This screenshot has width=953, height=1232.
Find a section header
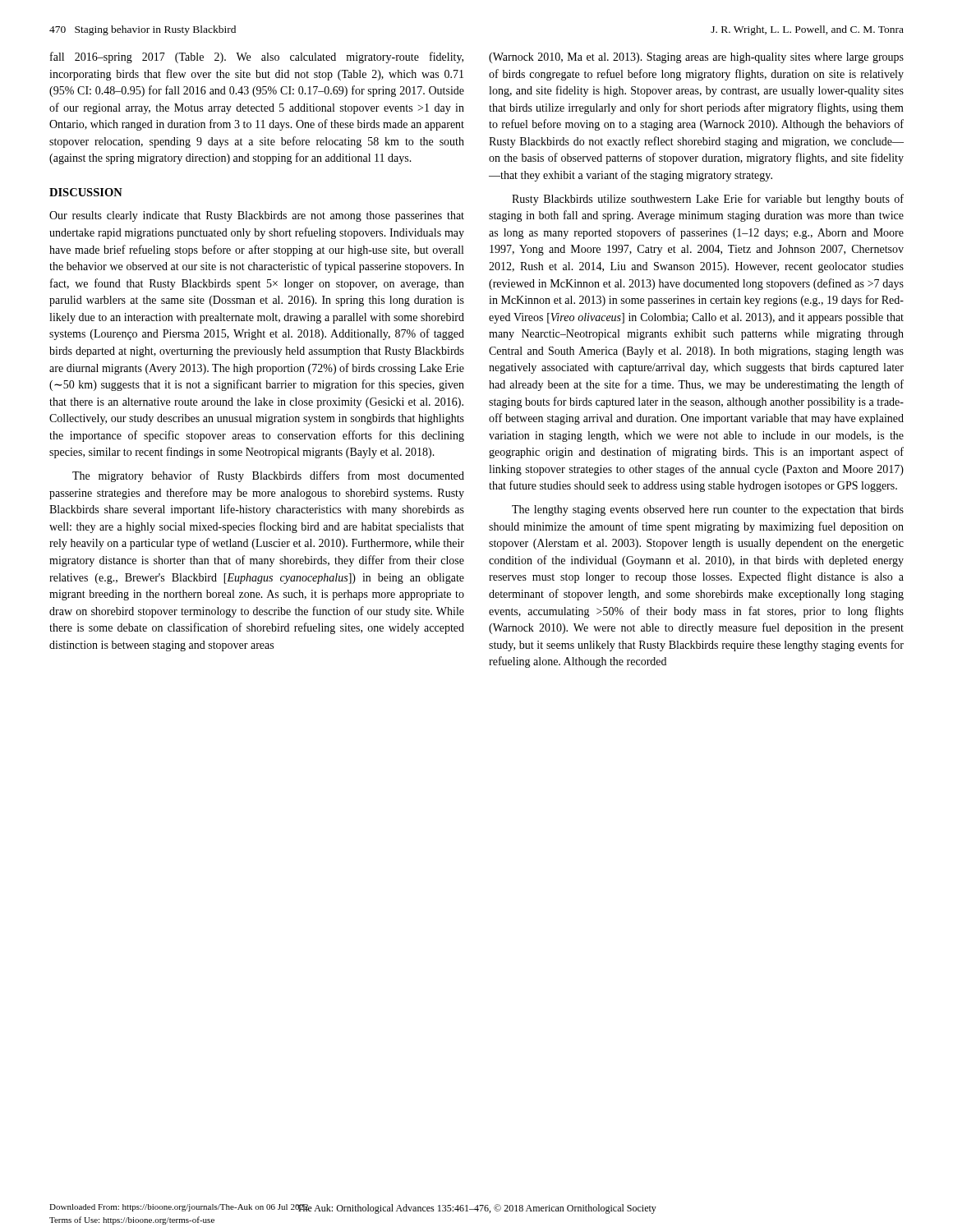coord(86,192)
